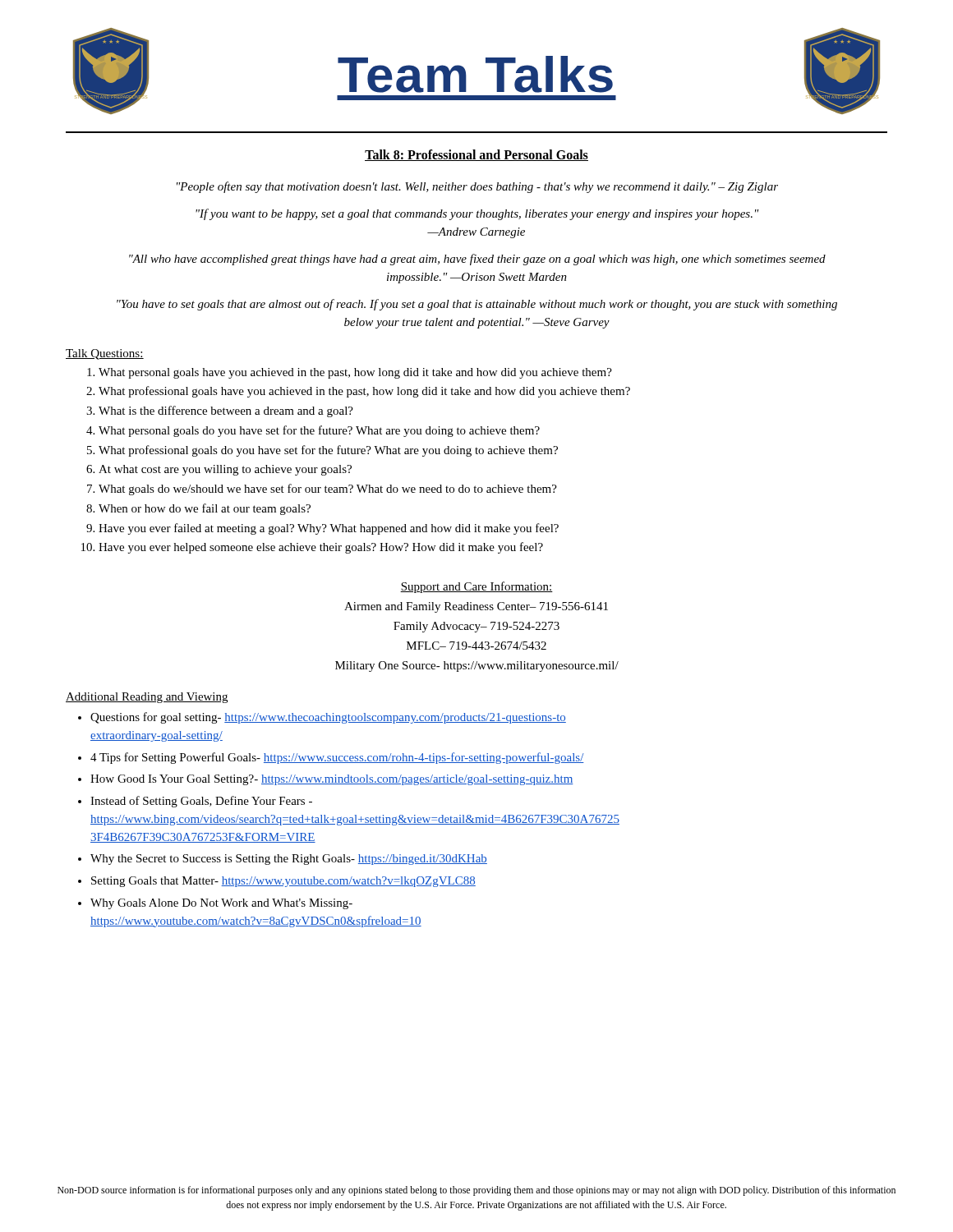Locate the block of text that opens with ""You have to set goals that are almost"
Viewport: 953px width, 1232px height.
point(476,313)
